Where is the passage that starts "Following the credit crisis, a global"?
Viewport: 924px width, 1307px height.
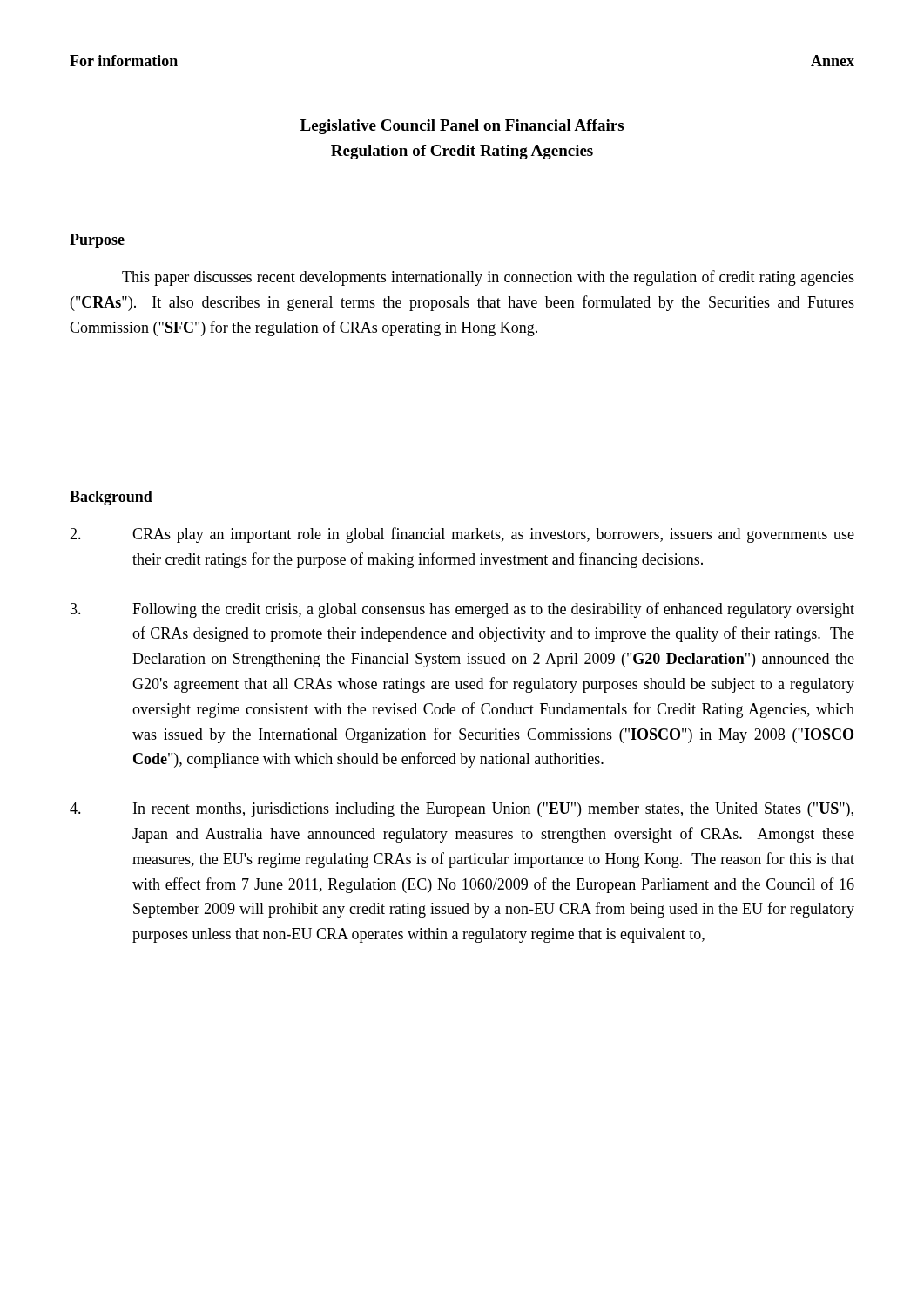[x=462, y=684]
